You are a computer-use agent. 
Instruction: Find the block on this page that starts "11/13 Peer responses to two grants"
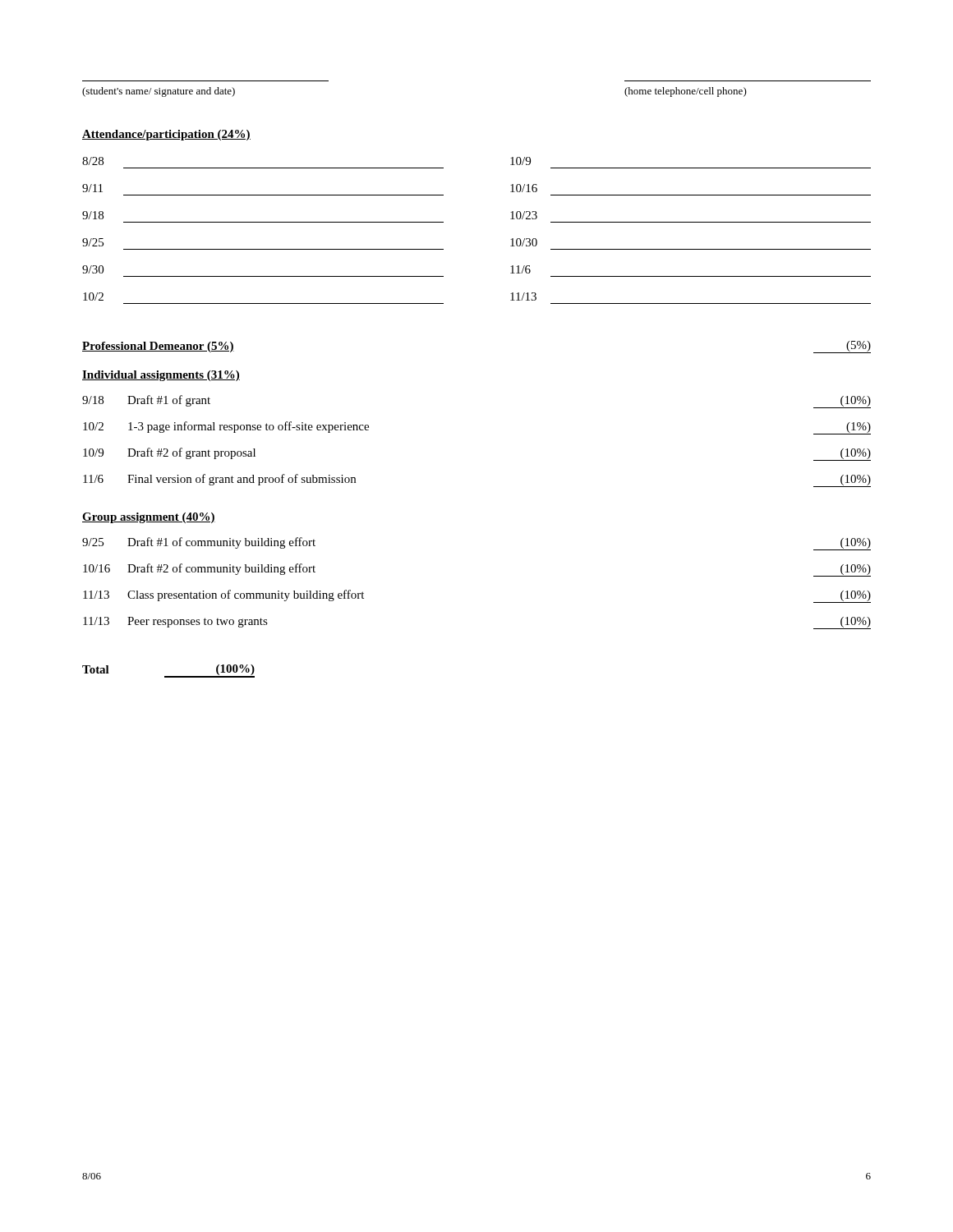point(92,623)
